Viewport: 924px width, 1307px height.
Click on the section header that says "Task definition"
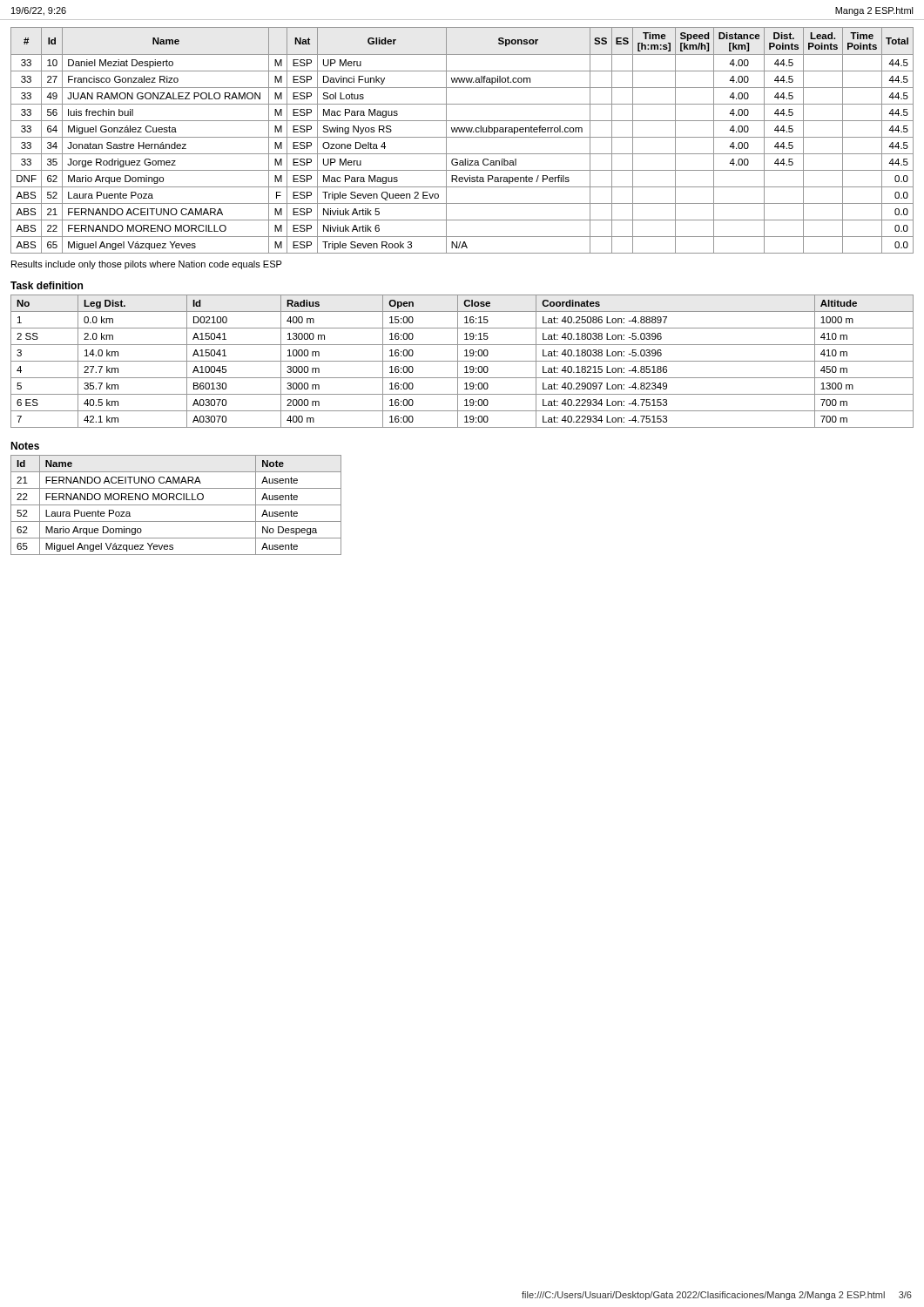pyautogui.click(x=47, y=286)
